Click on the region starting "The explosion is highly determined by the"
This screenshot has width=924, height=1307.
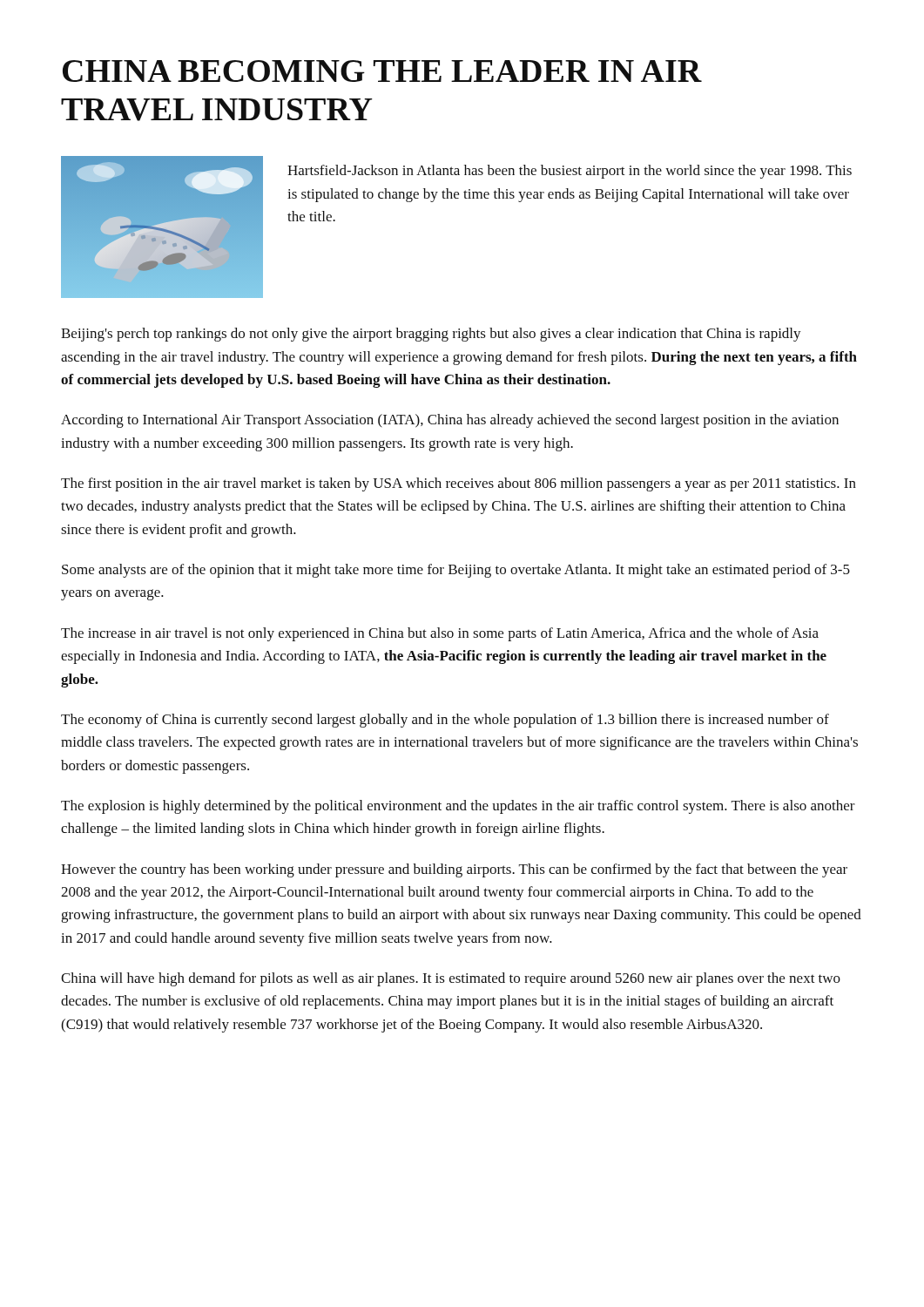pyautogui.click(x=458, y=817)
